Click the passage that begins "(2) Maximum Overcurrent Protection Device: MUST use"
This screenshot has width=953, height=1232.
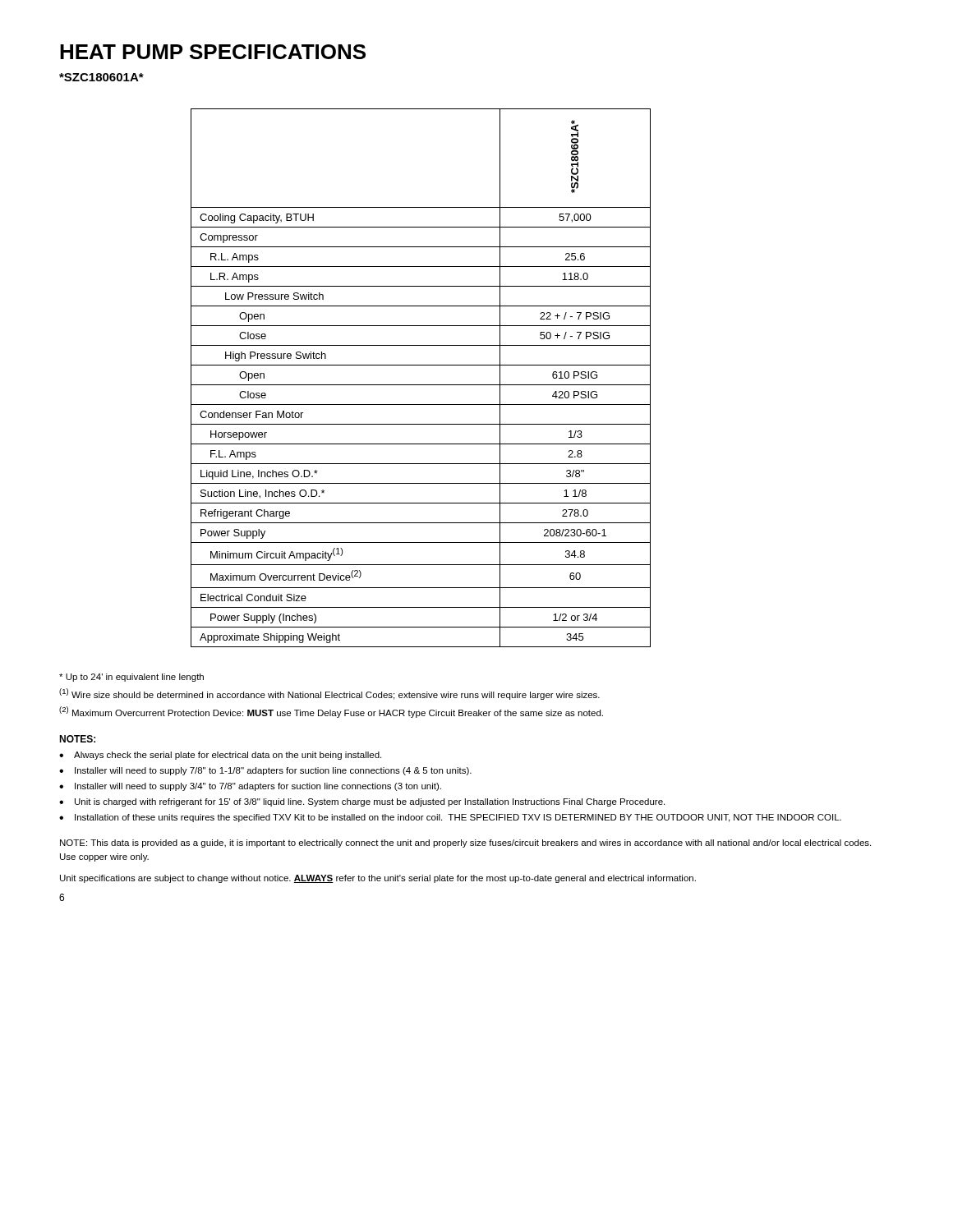coord(332,711)
